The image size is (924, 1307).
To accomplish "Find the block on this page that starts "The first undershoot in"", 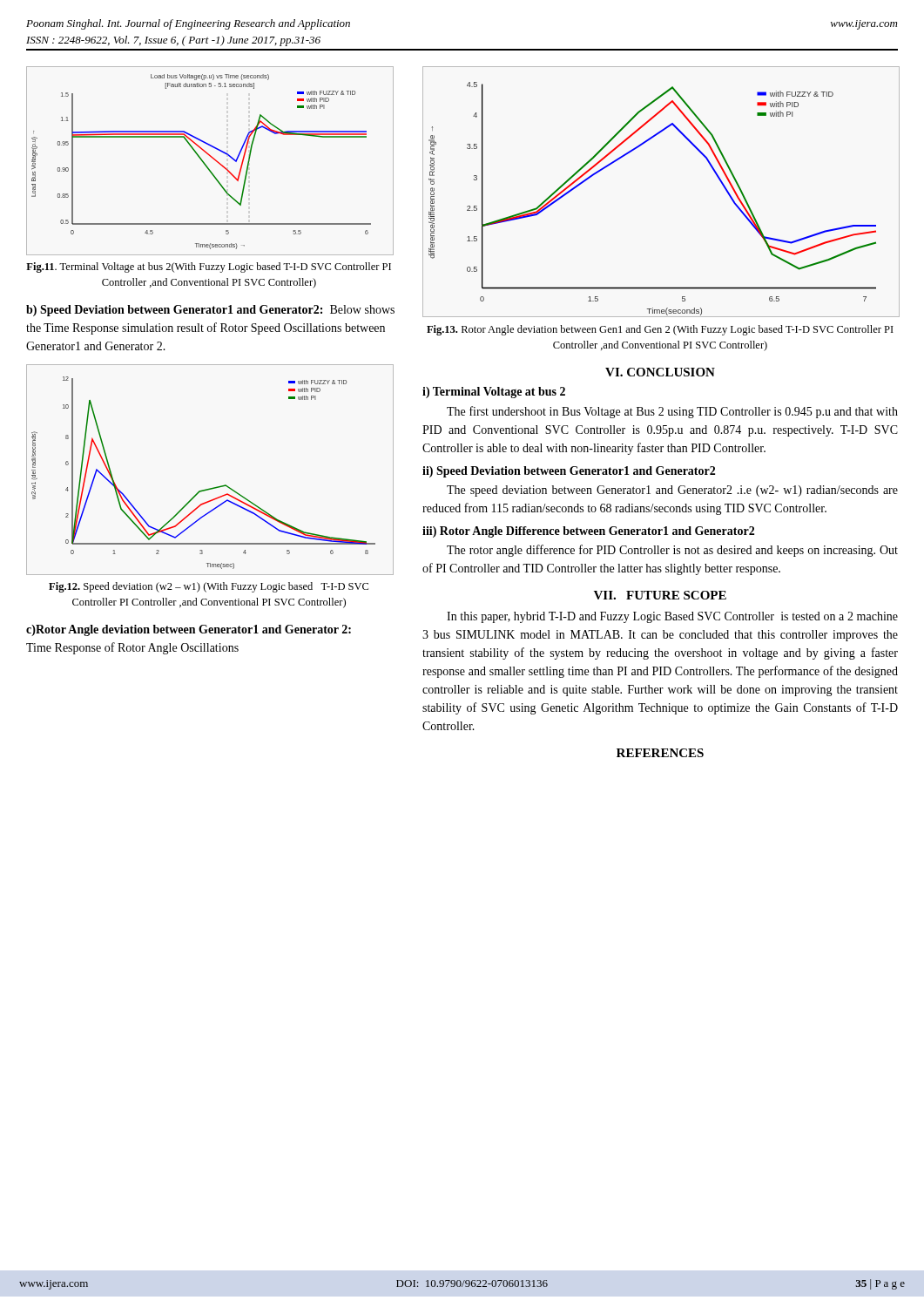I will point(660,430).
